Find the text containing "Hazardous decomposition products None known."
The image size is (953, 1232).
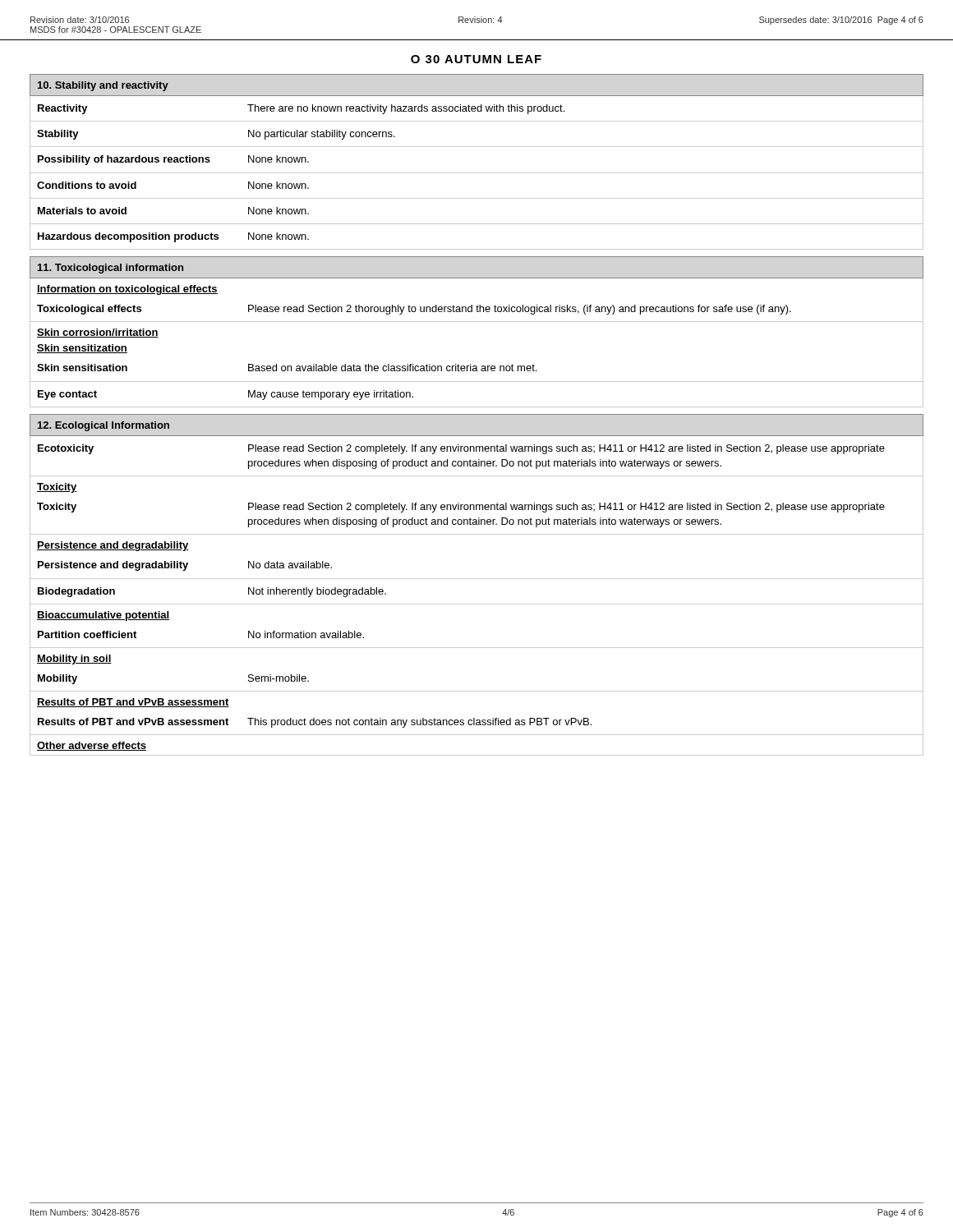[x=476, y=237]
